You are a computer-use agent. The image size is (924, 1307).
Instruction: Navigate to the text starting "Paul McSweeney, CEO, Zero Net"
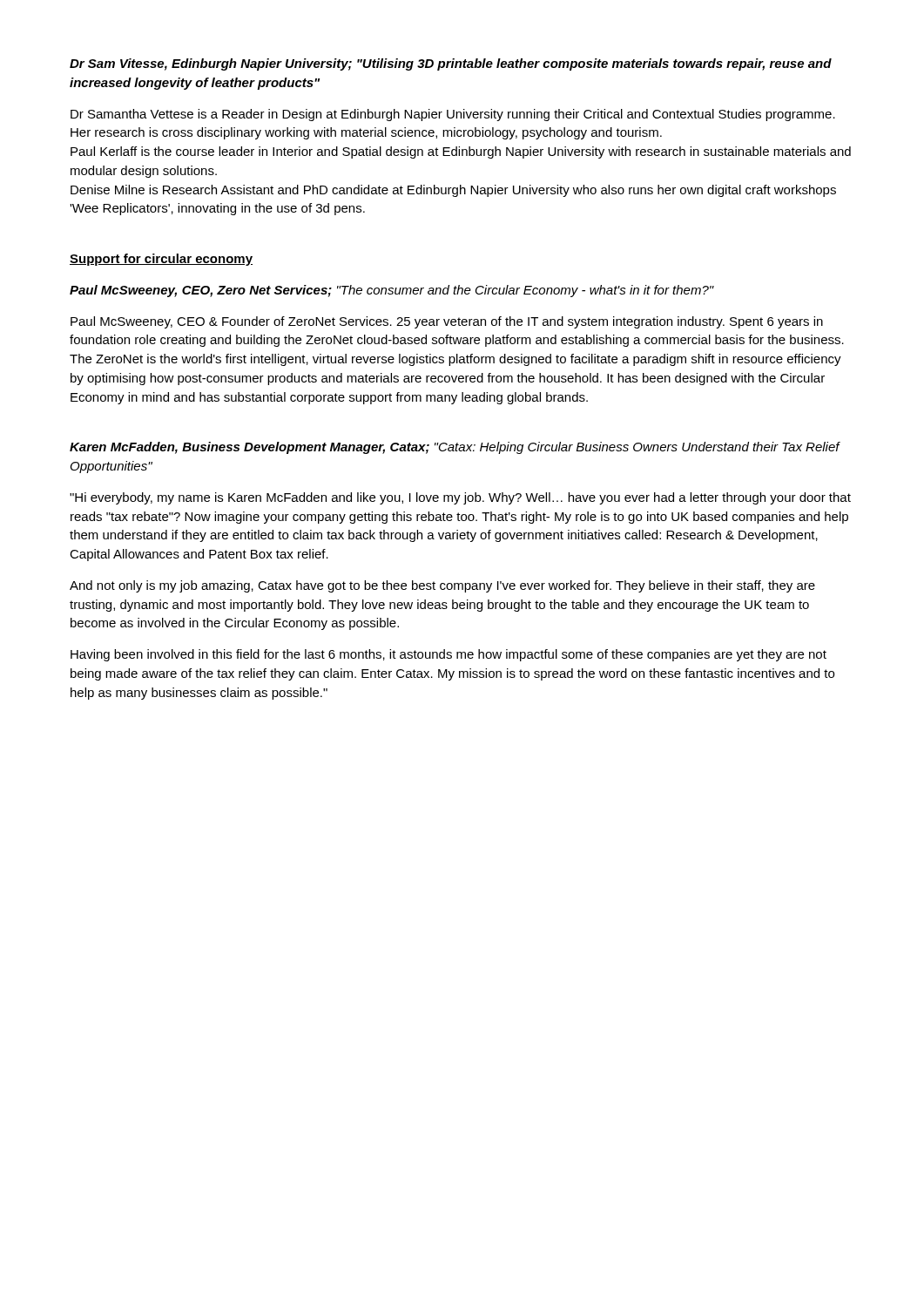pos(462,290)
